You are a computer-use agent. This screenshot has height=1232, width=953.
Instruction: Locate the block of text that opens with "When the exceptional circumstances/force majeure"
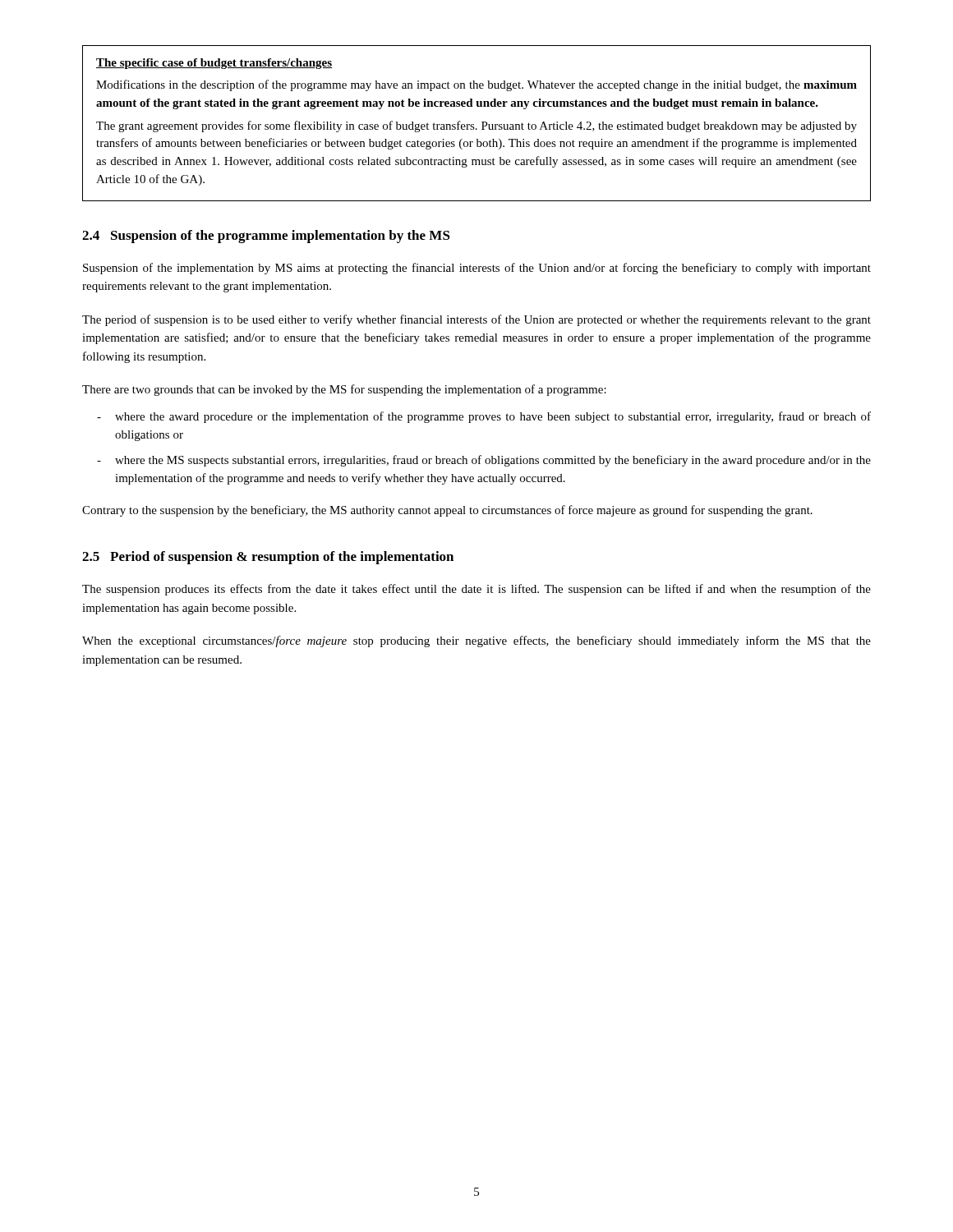[476, 650]
